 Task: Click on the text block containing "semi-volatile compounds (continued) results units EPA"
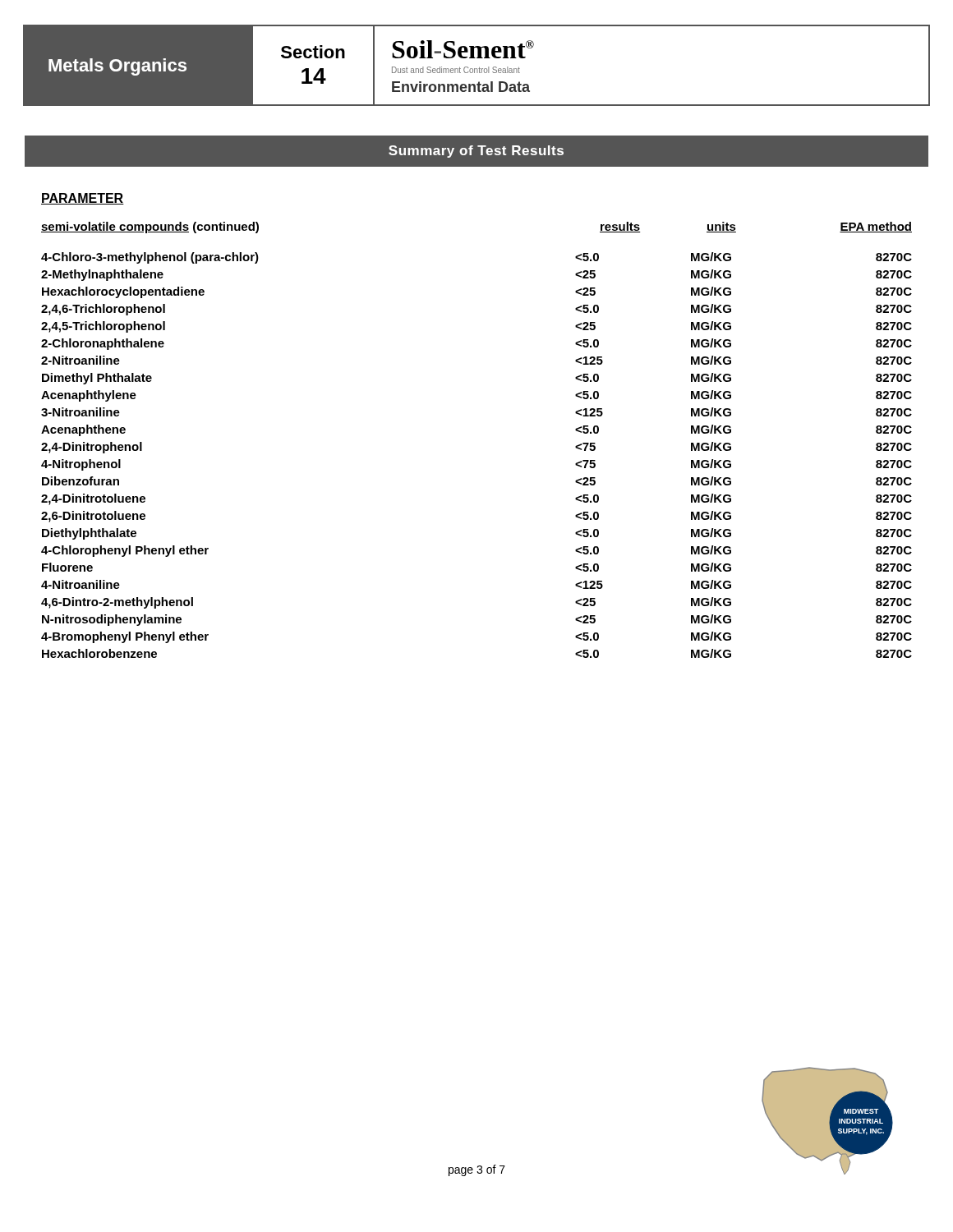[166, 227]
